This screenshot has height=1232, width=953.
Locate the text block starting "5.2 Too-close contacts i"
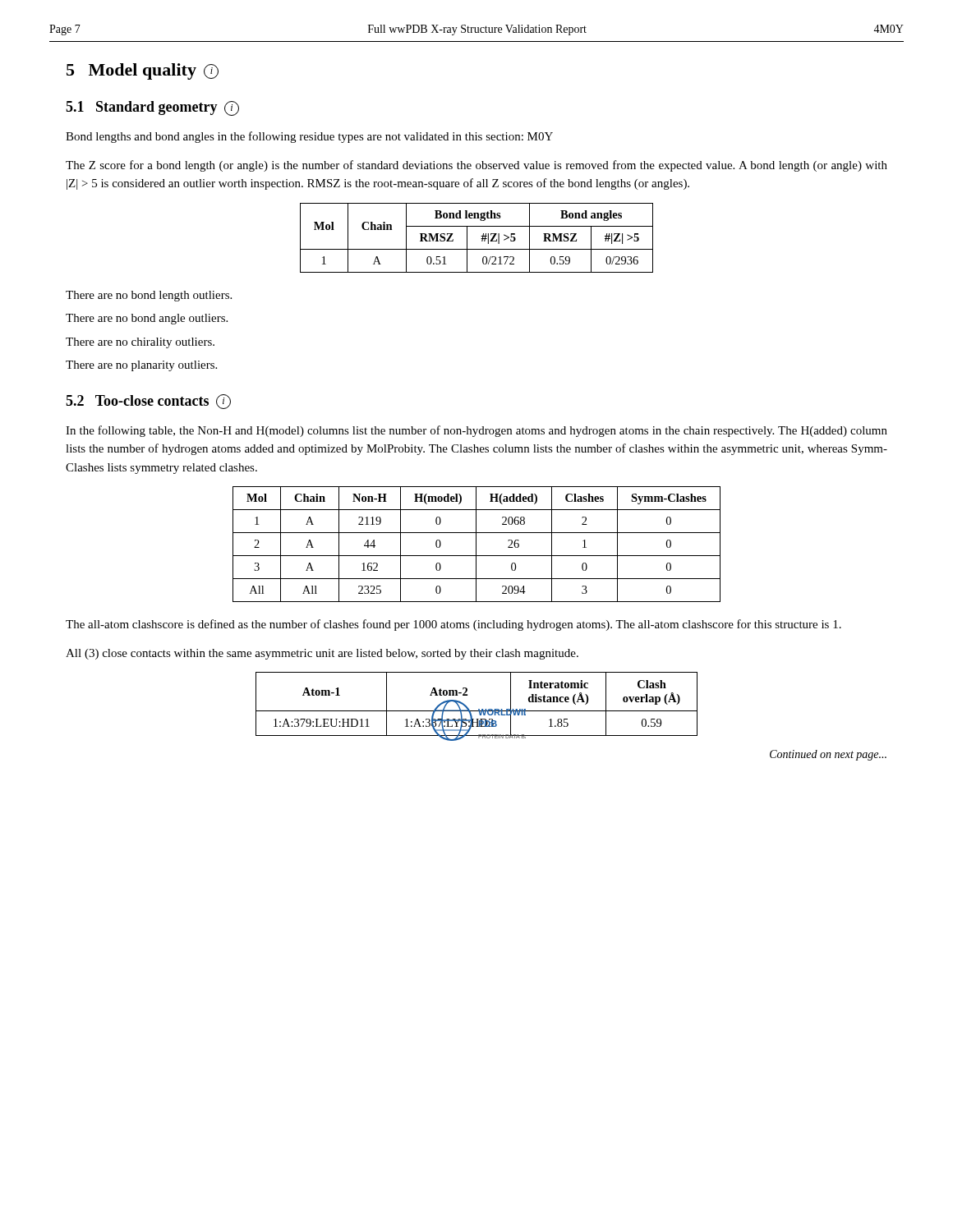point(148,402)
